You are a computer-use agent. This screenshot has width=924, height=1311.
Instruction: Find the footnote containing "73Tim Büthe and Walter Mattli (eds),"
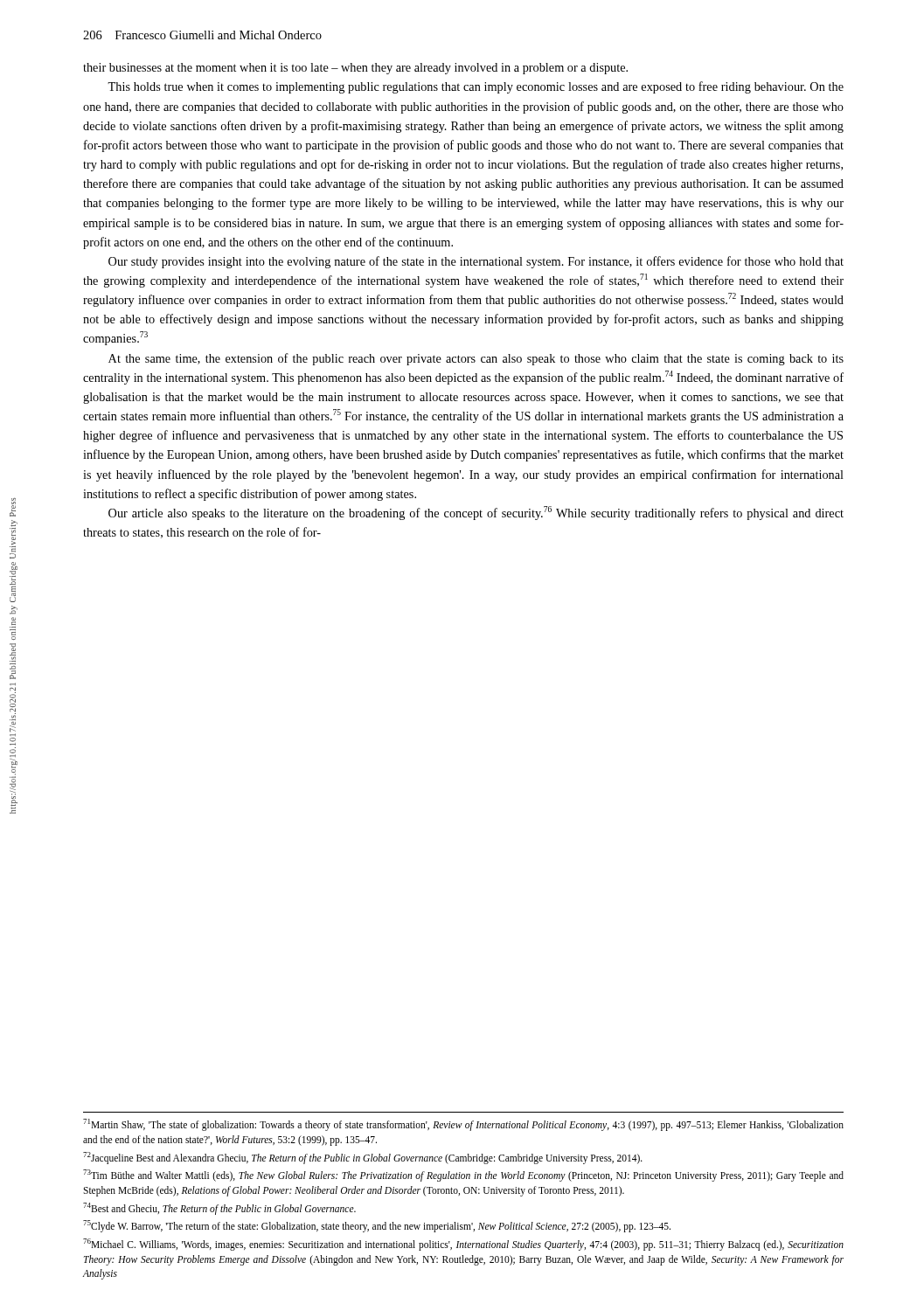tap(463, 1182)
